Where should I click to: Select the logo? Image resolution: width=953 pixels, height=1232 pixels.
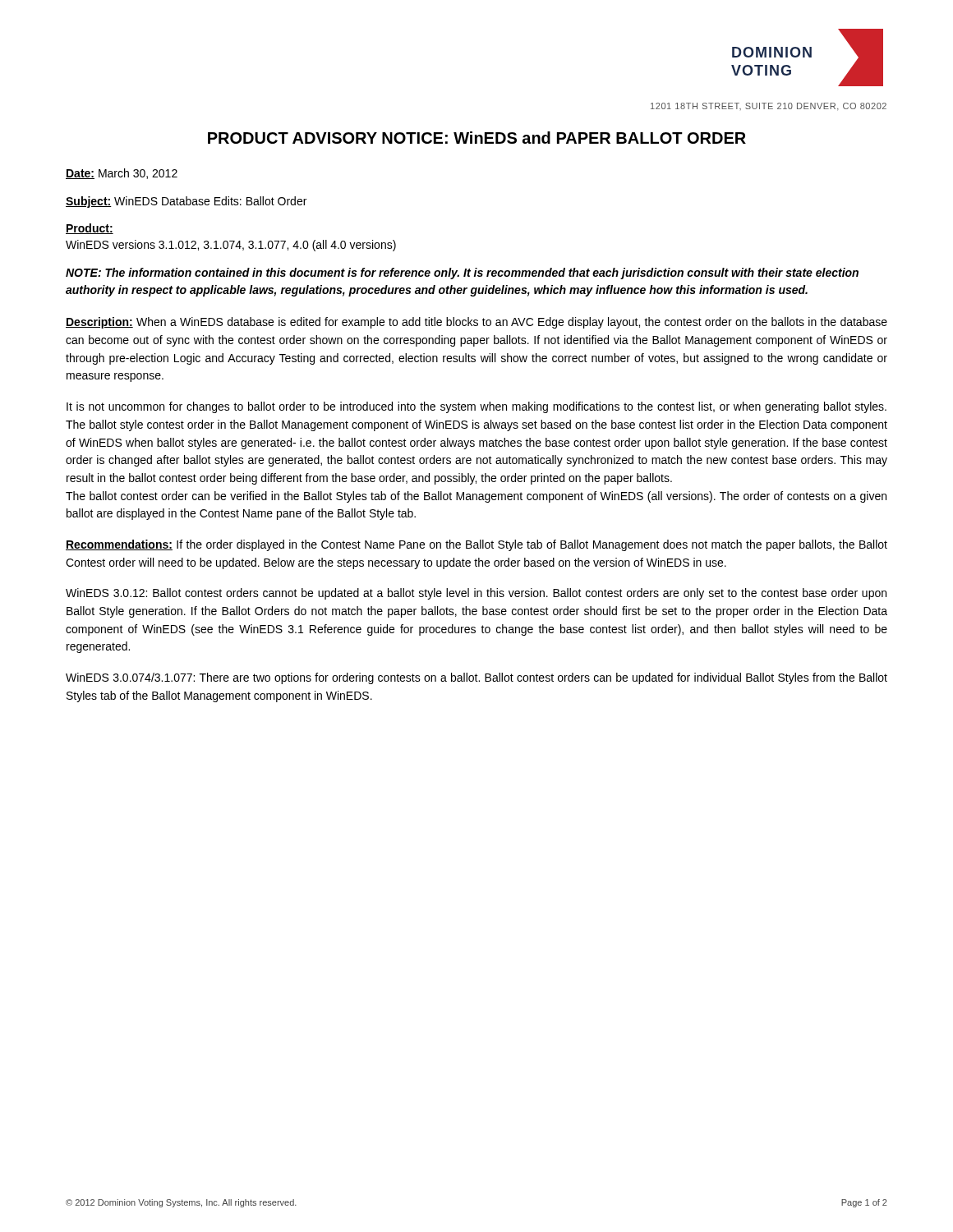click(x=476, y=59)
